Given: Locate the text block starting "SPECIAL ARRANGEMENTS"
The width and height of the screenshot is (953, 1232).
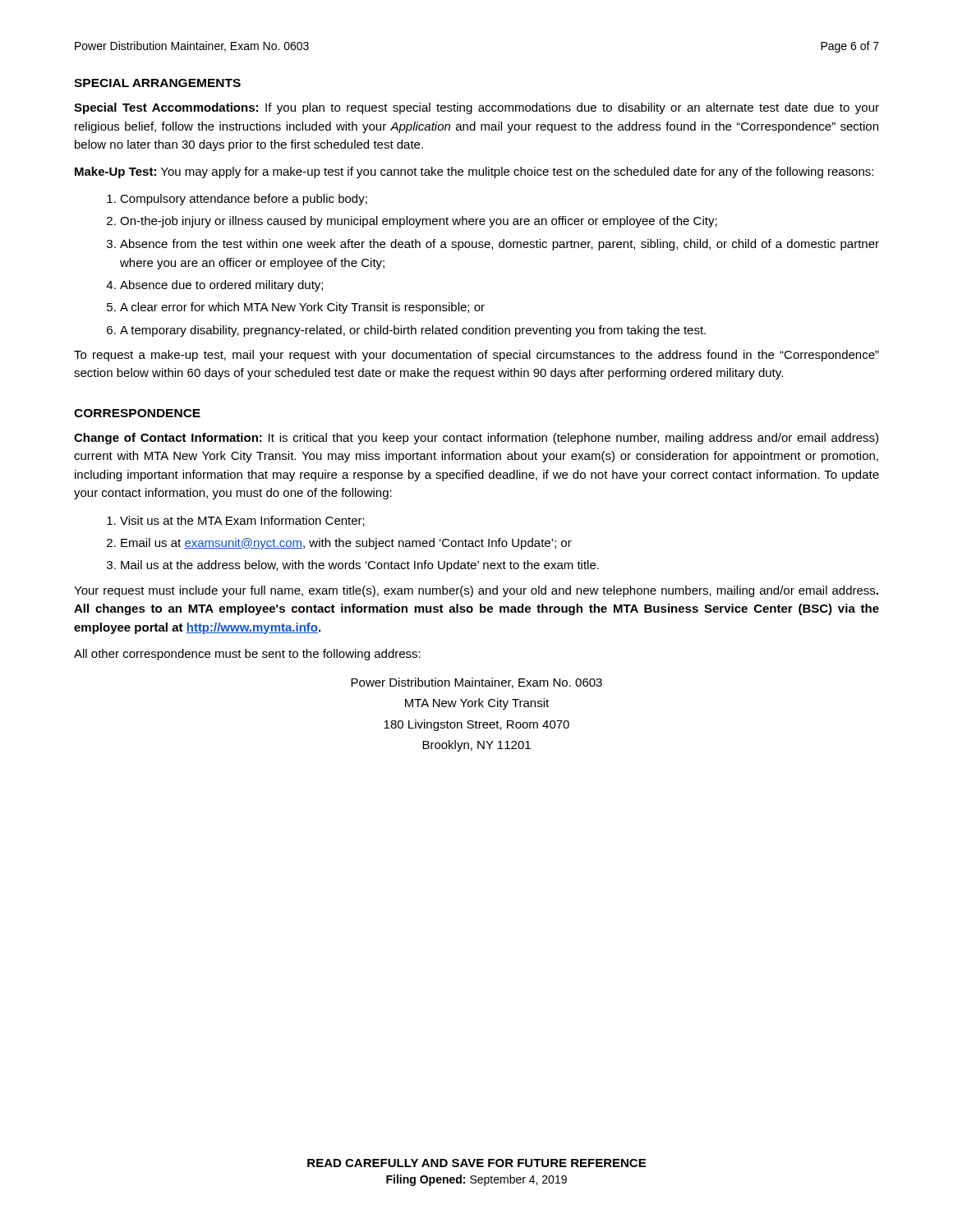Looking at the screenshot, I should pyautogui.click(x=157, y=83).
